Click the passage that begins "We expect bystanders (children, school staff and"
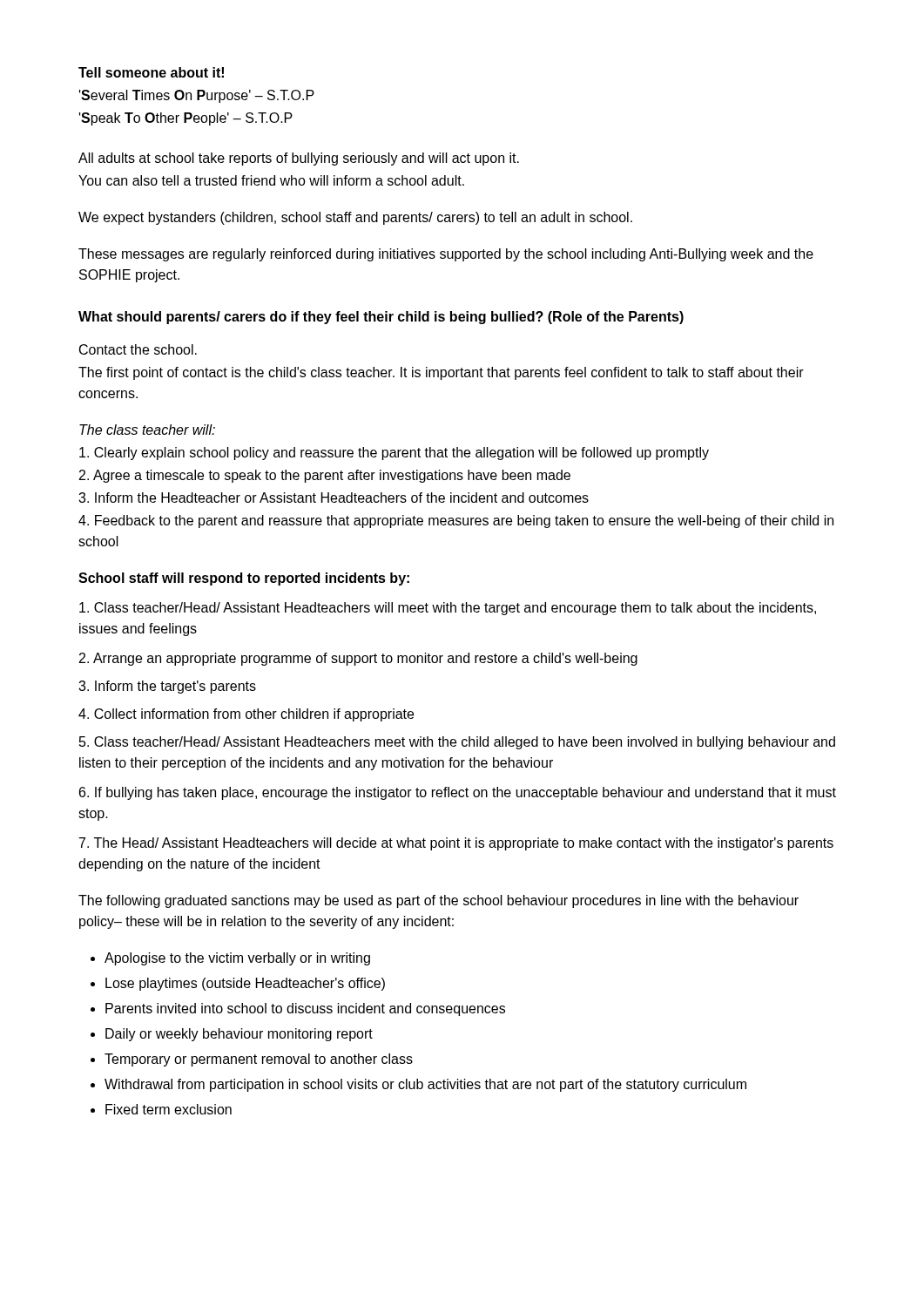 tap(462, 218)
